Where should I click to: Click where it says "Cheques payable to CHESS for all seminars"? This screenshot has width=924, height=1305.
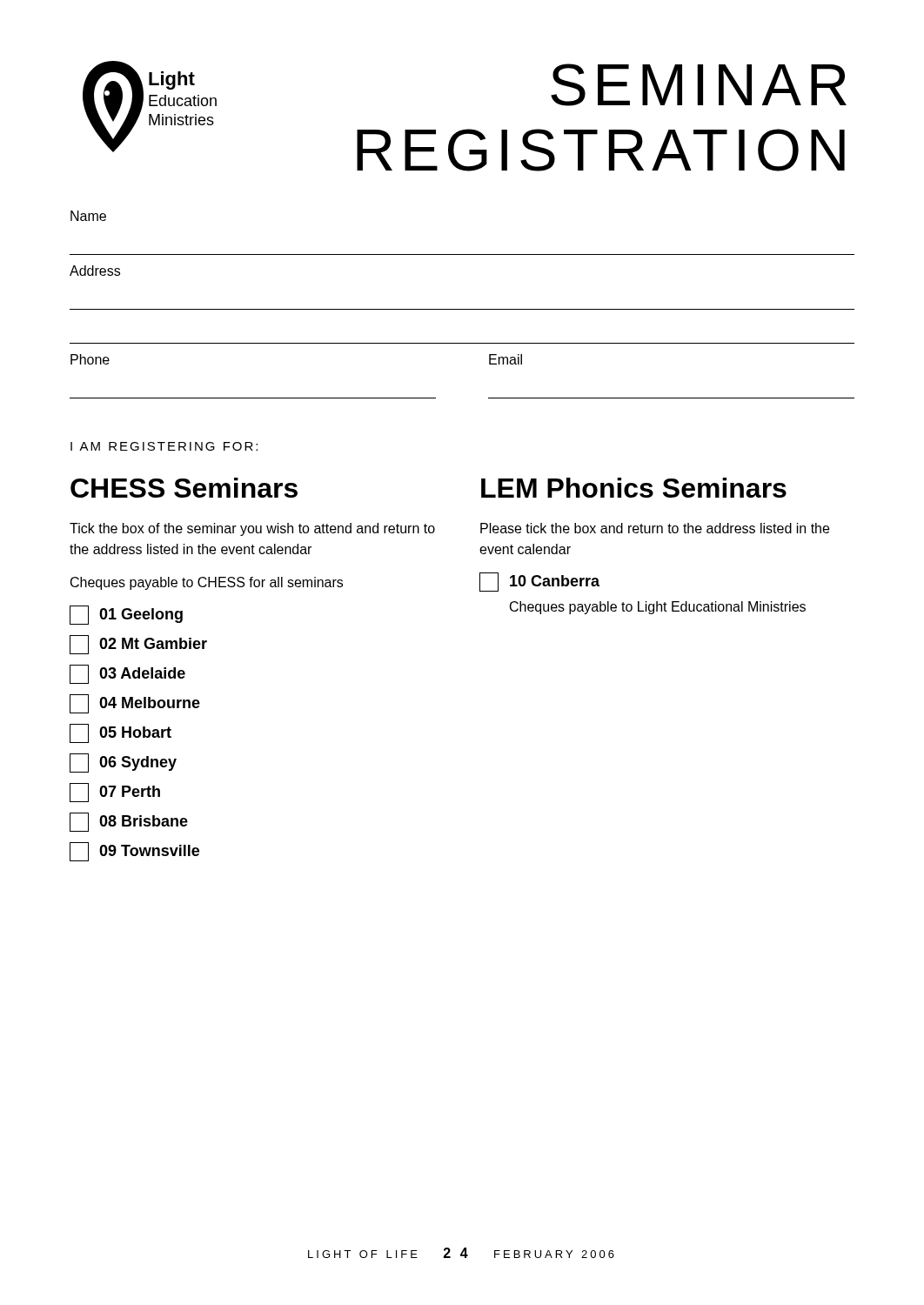click(x=207, y=582)
